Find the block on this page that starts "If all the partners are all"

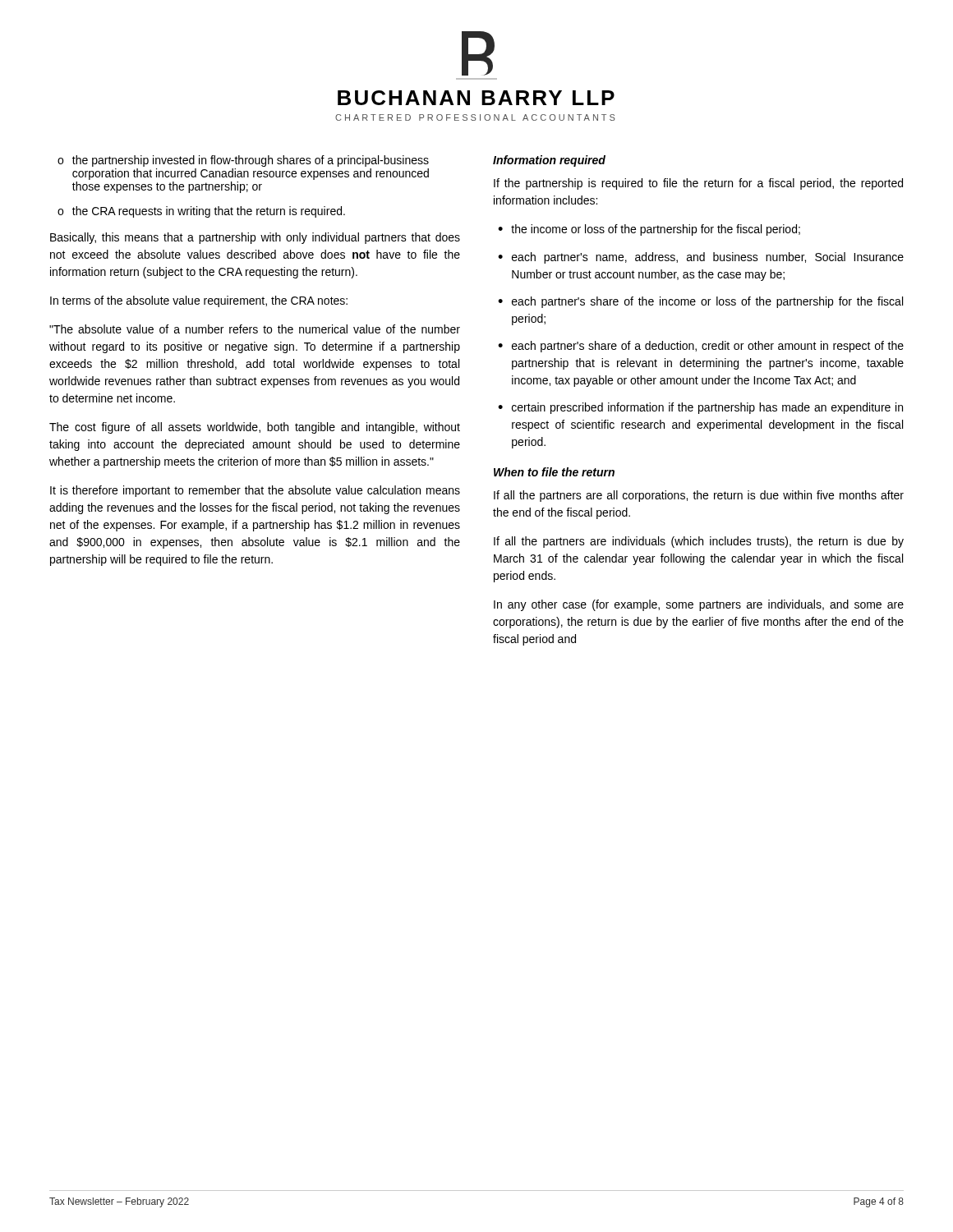698,504
